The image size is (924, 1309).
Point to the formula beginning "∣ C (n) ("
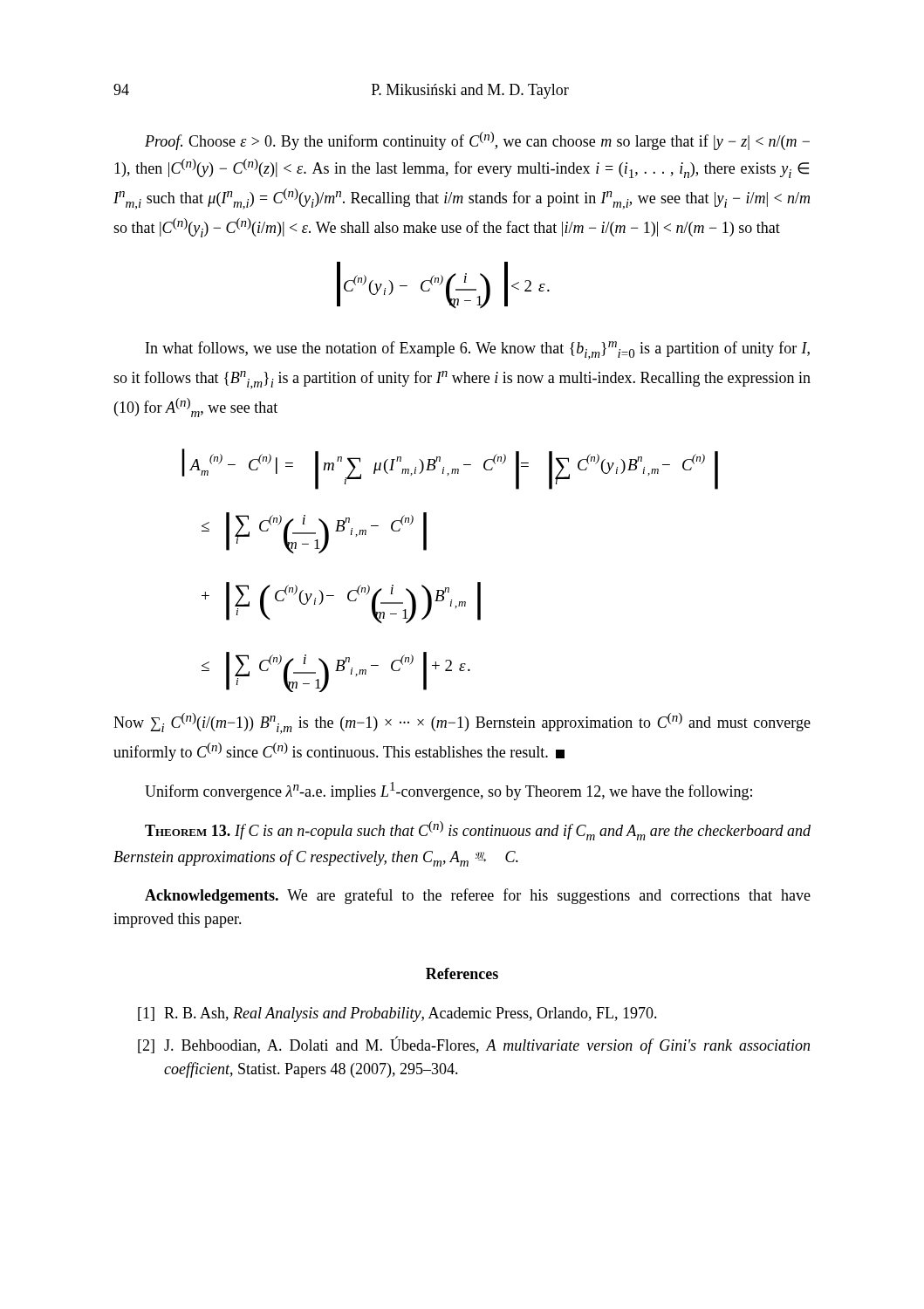tap(462, 288)
